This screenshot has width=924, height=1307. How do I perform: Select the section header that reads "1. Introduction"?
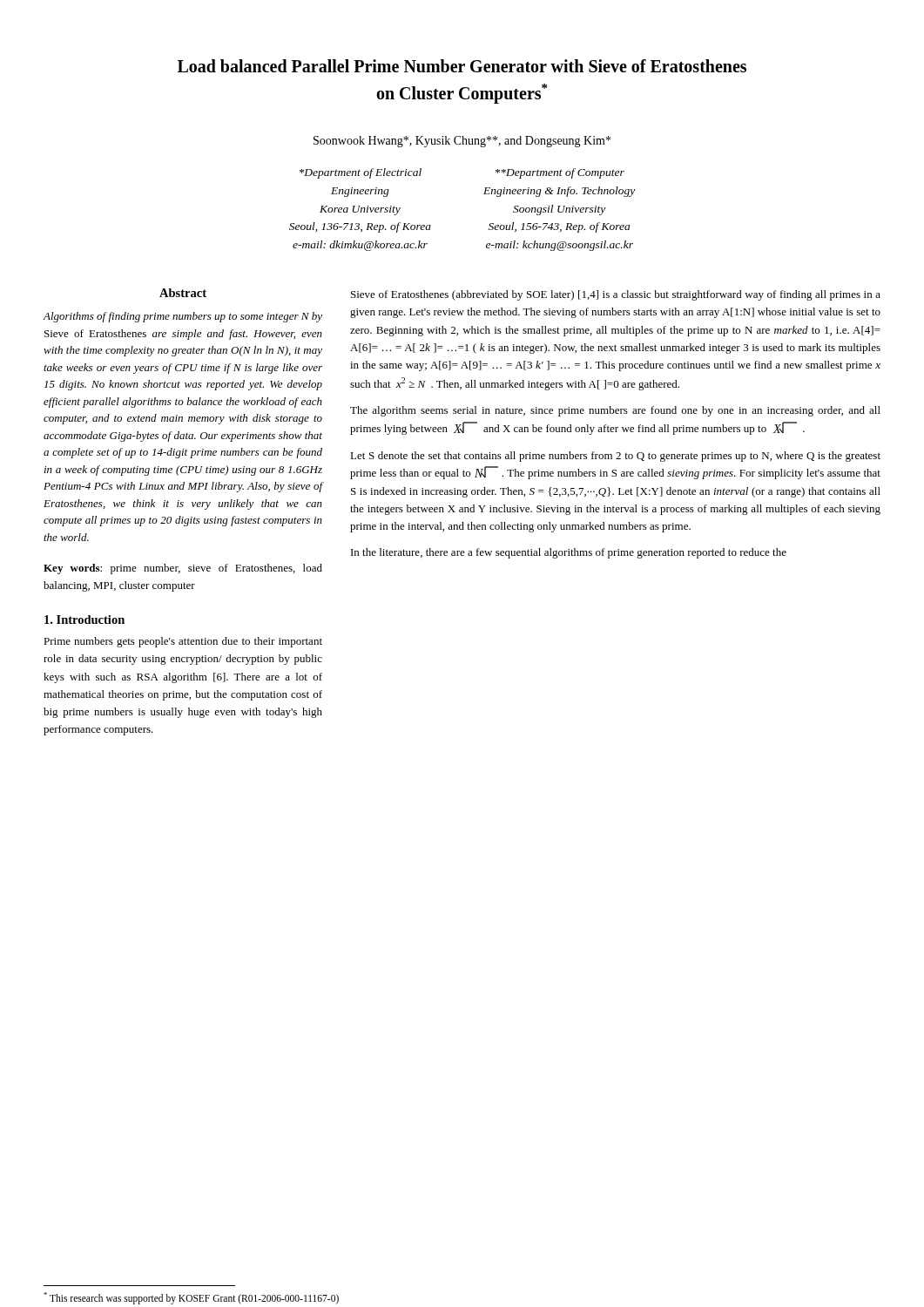pyautogui.click(x=84, y=620)
